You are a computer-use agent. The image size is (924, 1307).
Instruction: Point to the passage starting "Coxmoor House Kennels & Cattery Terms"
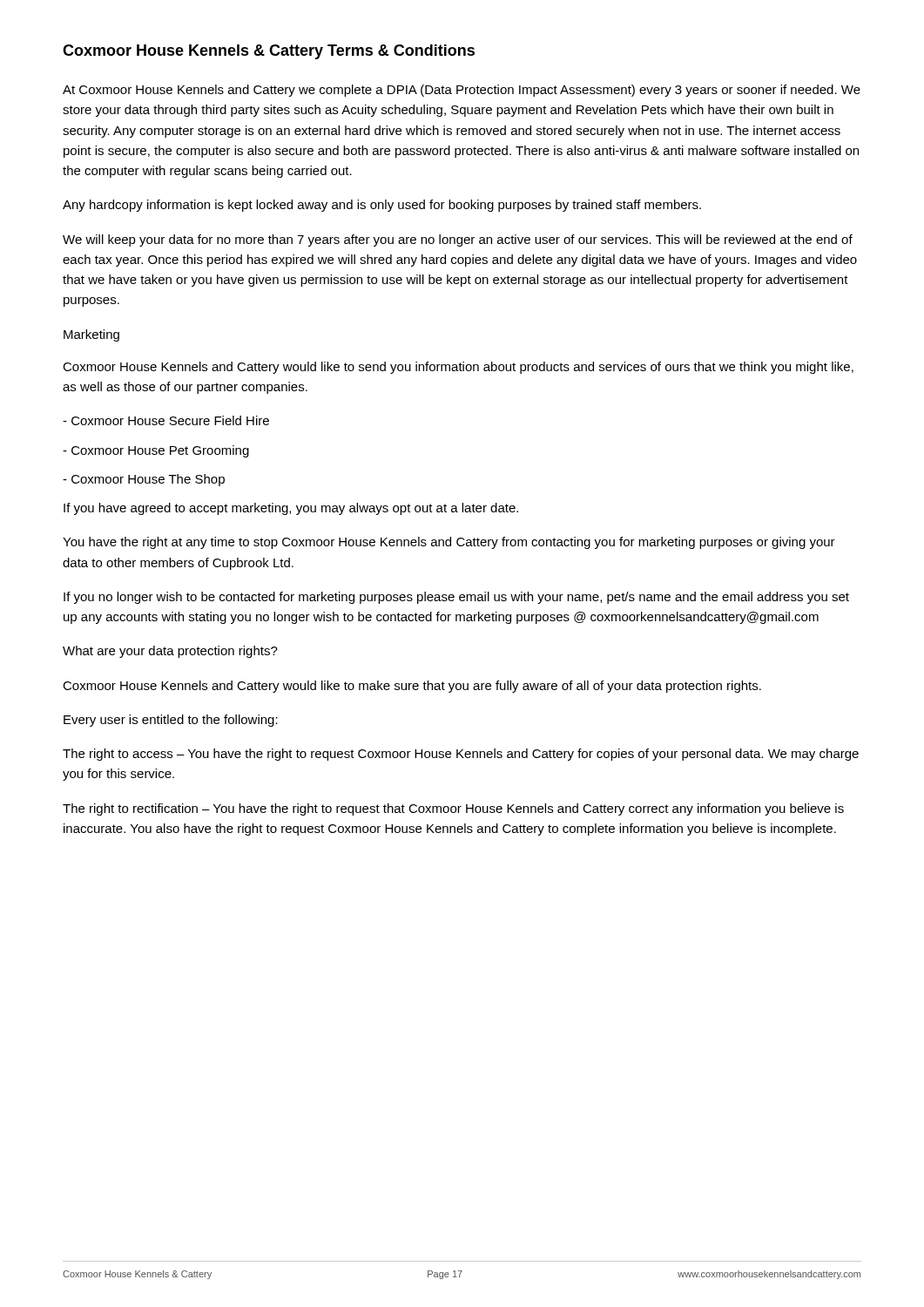coord(269,51)
